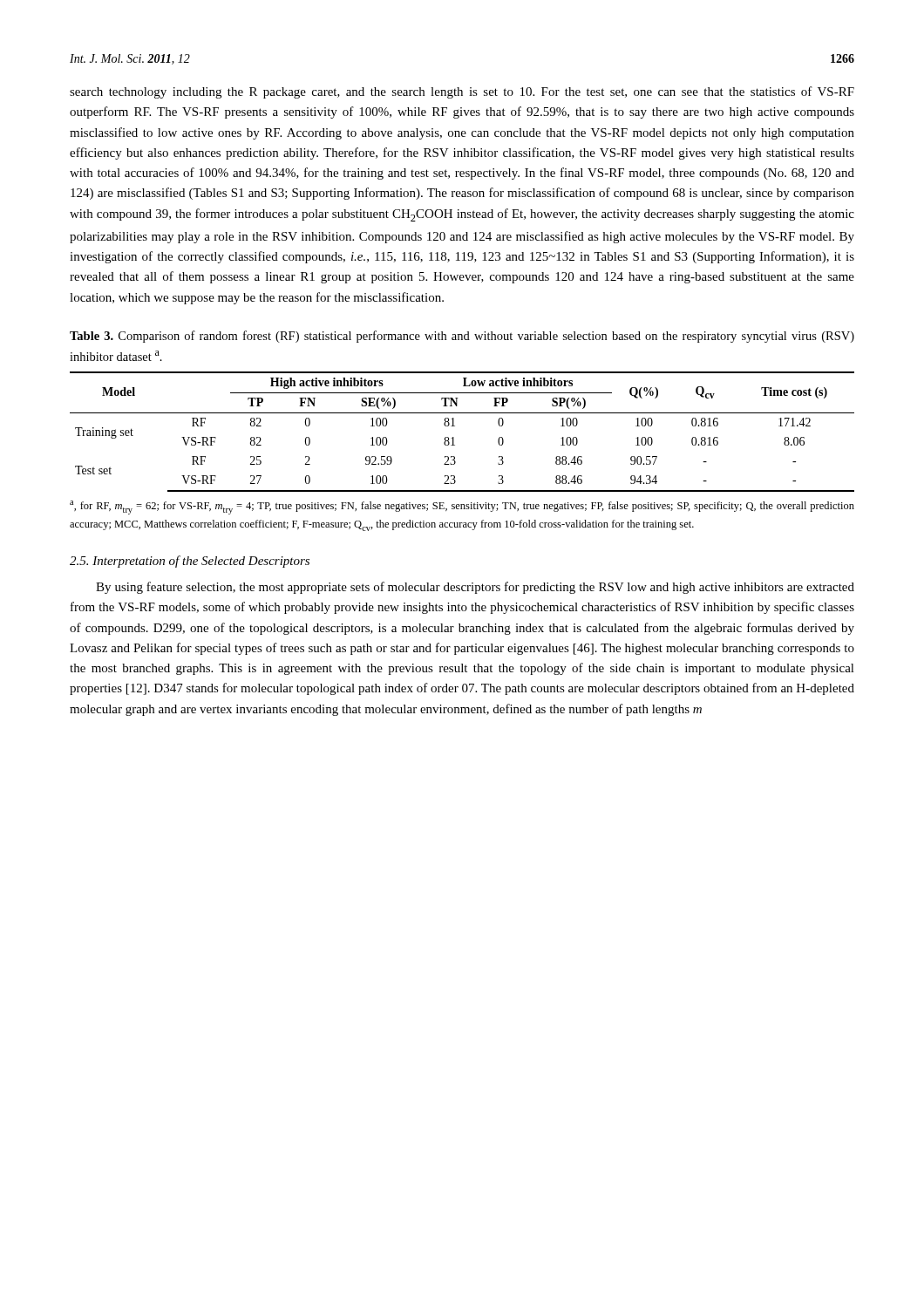Find the block starting "By using feature selection, the"
The width and height of the screenshot is (924, 1308).
[462, 648]
